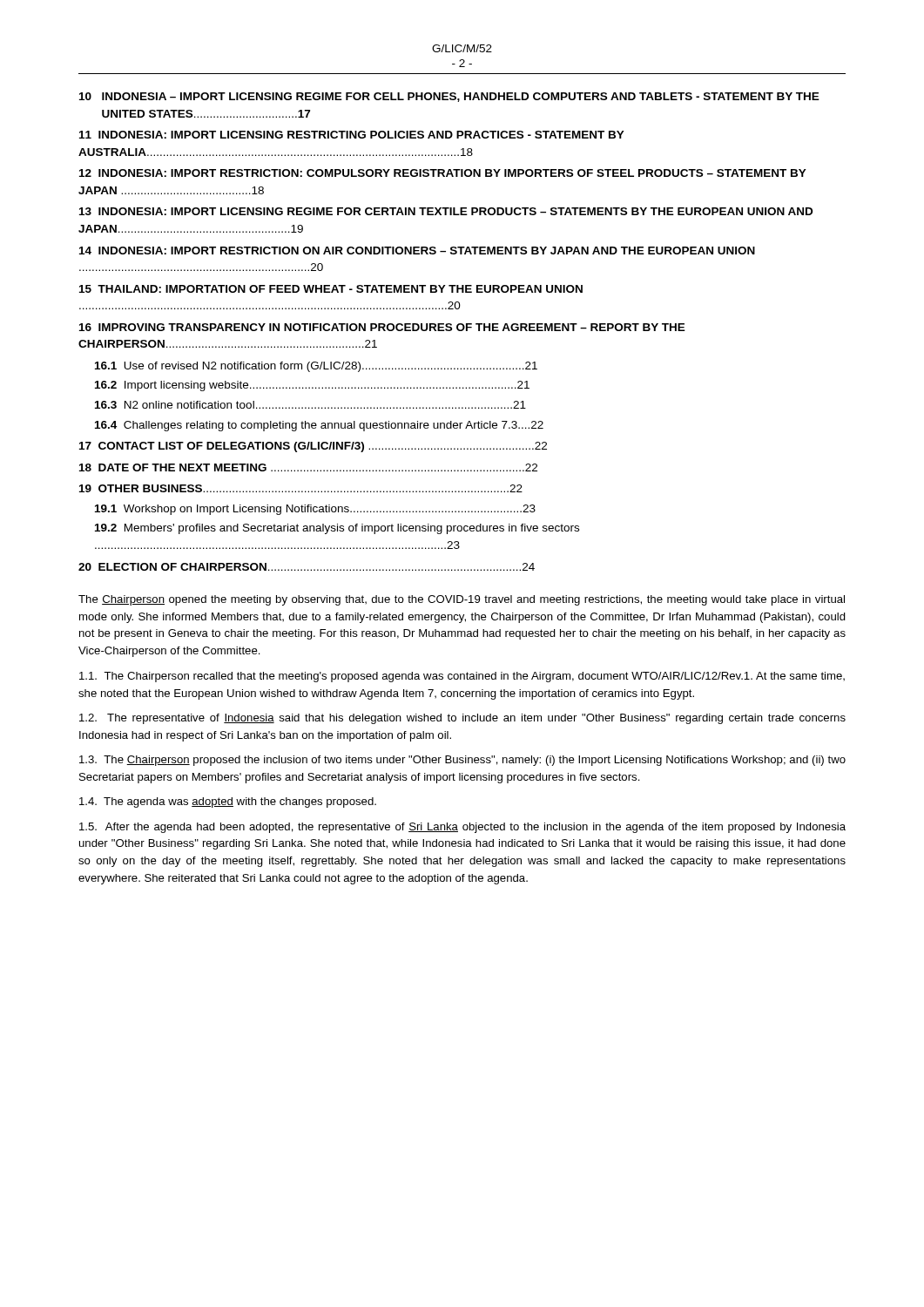Find the block starting "10 INDONESIA – IMPORT LICENSING"
The height and width of the screenshot is (1307, 924).
tap(462, 105)
